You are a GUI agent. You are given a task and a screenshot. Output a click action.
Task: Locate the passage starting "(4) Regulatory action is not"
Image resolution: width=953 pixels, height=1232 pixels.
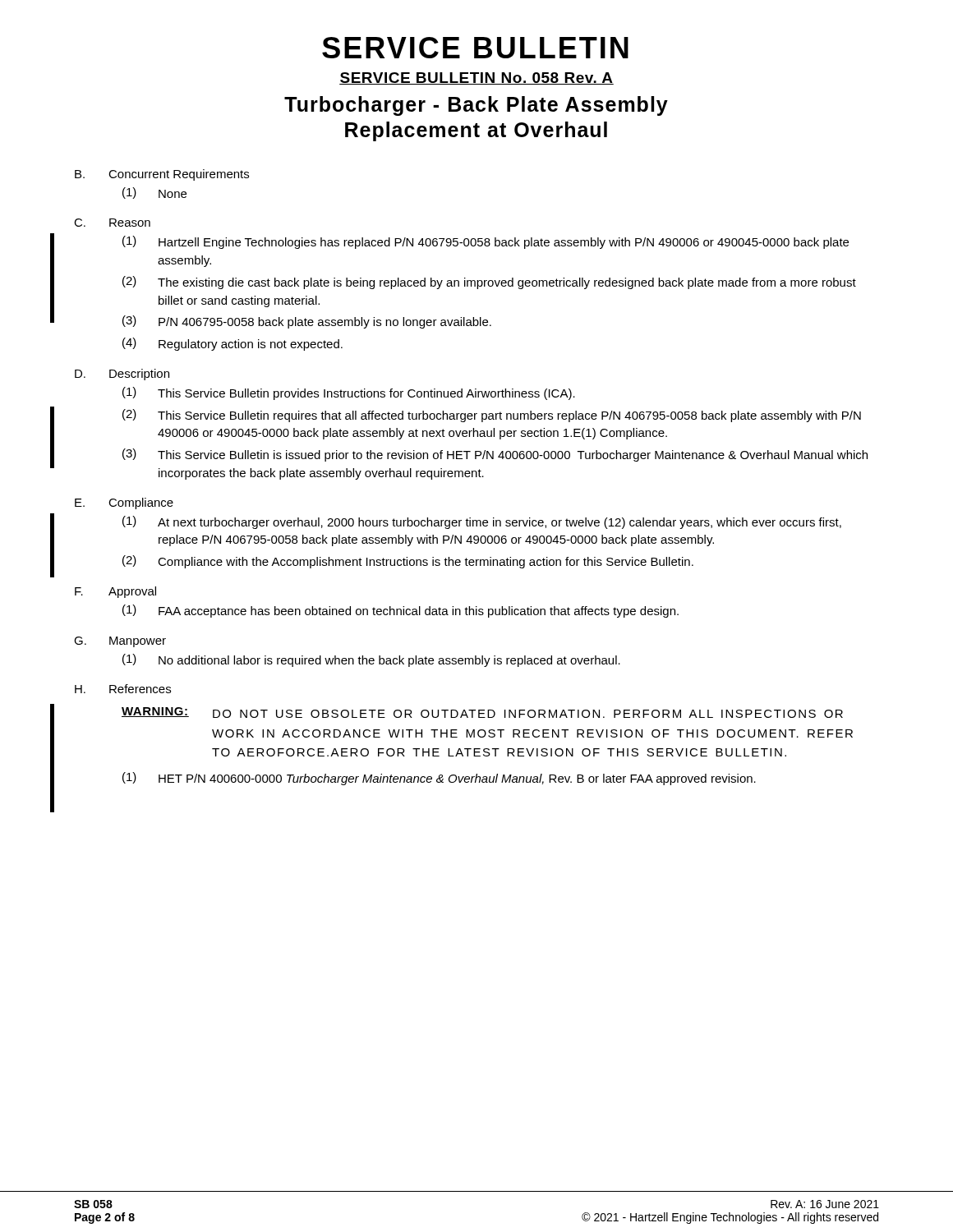(232, 344)
